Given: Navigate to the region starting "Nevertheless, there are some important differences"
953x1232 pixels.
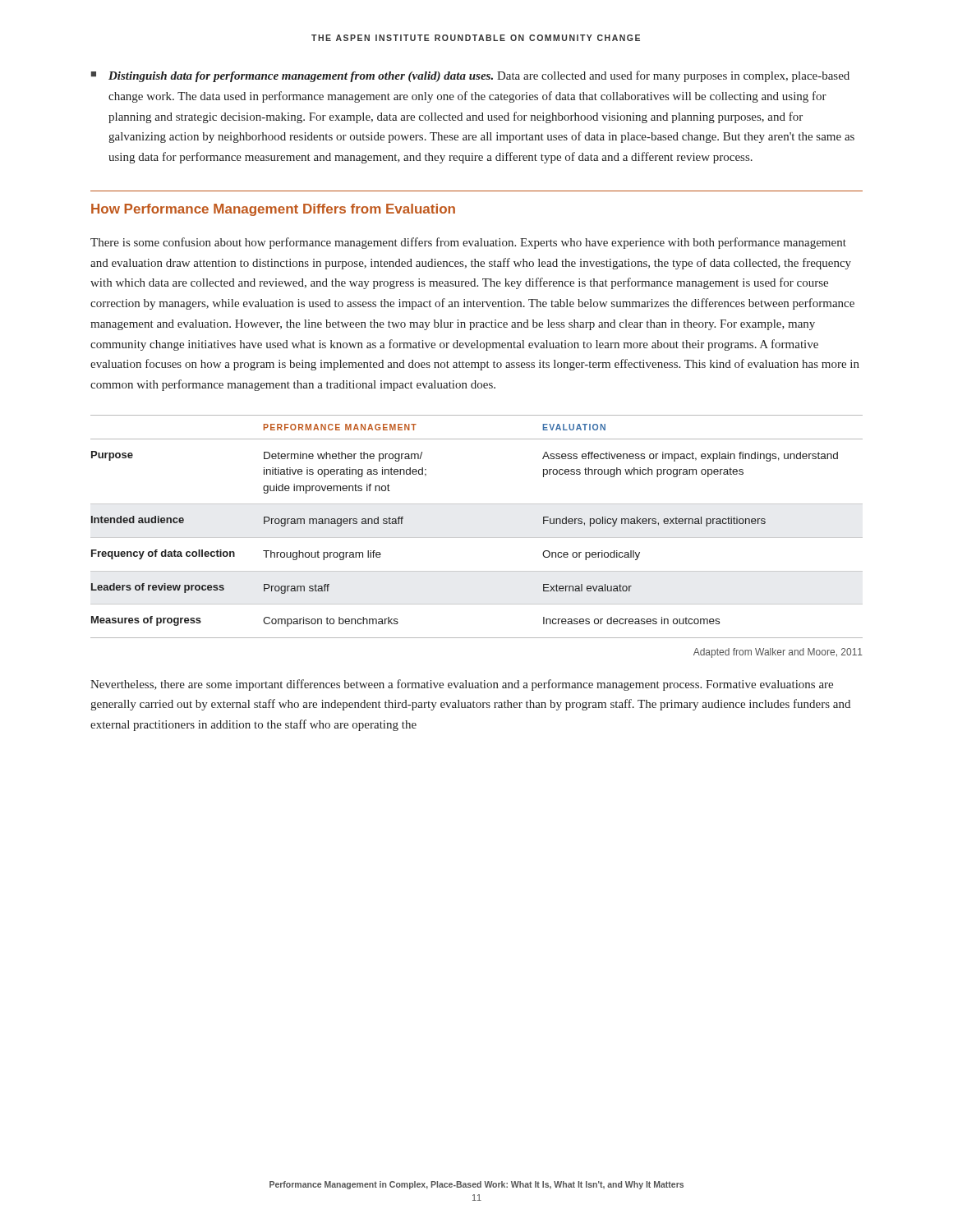Looking at the screenshot, I should click(x=471, y=704).
